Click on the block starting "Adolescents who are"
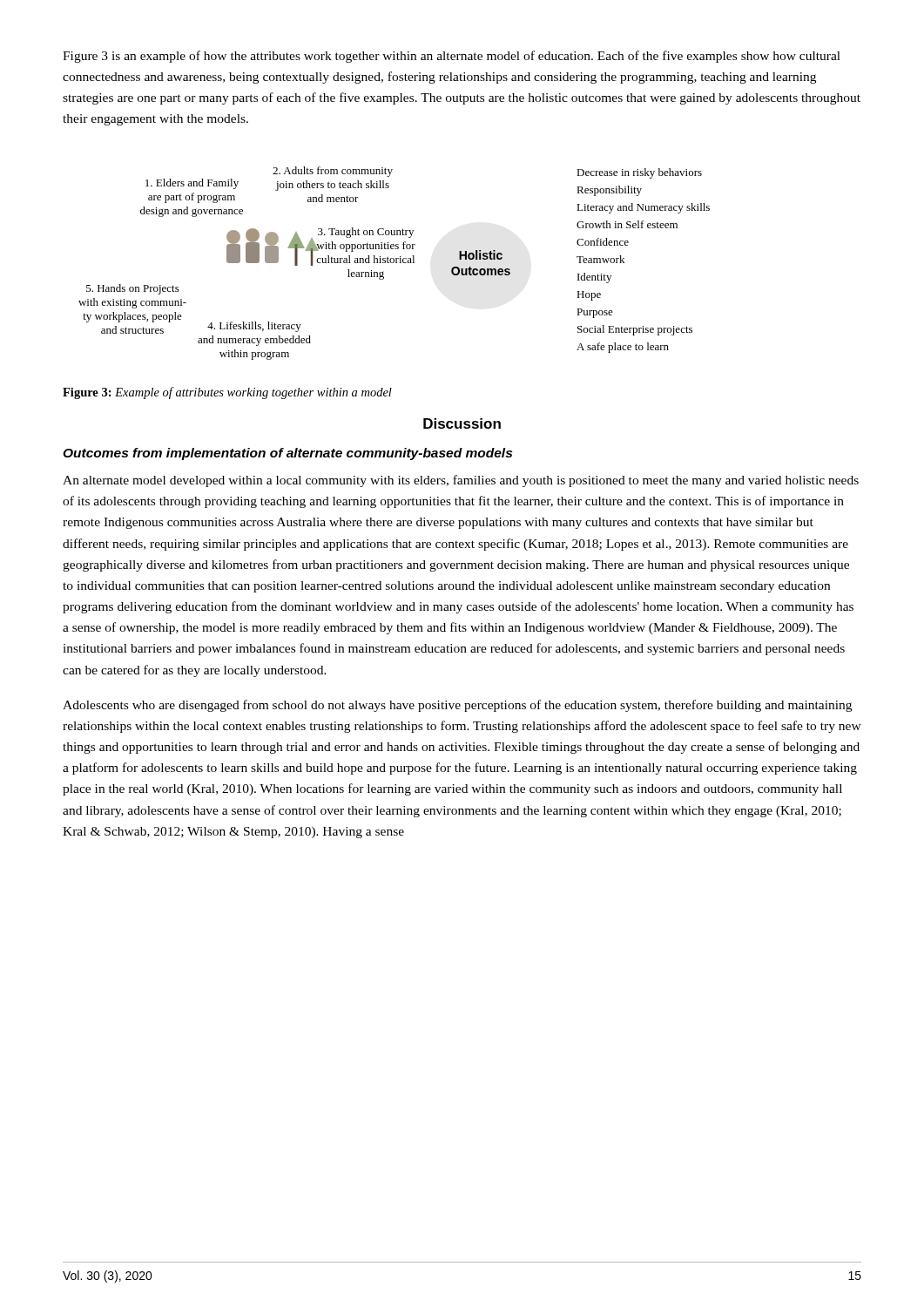The image size is (924, 1307). tap(462, 767)
